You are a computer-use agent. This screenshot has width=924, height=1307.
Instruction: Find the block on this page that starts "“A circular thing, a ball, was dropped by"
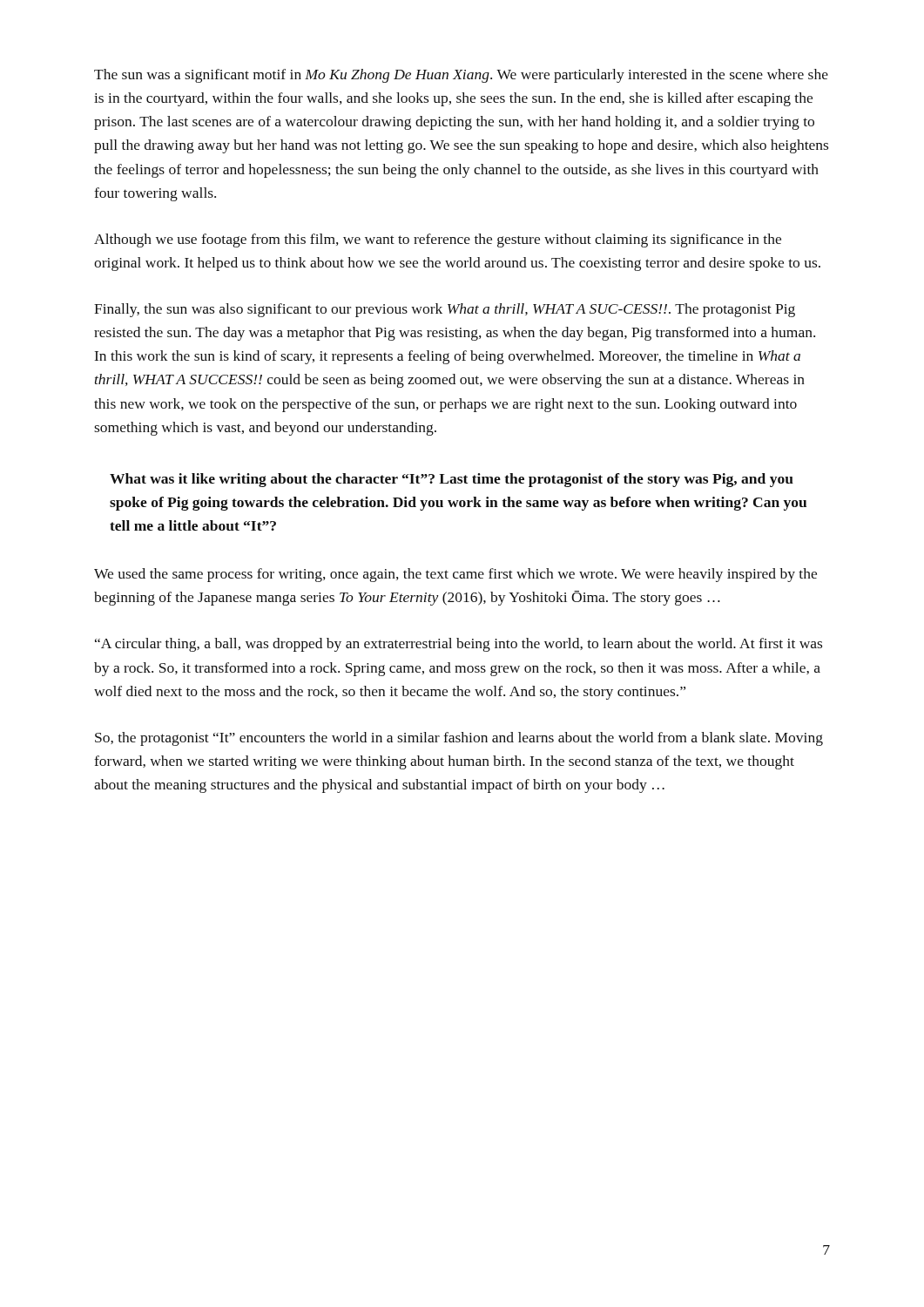pos(462,667)
